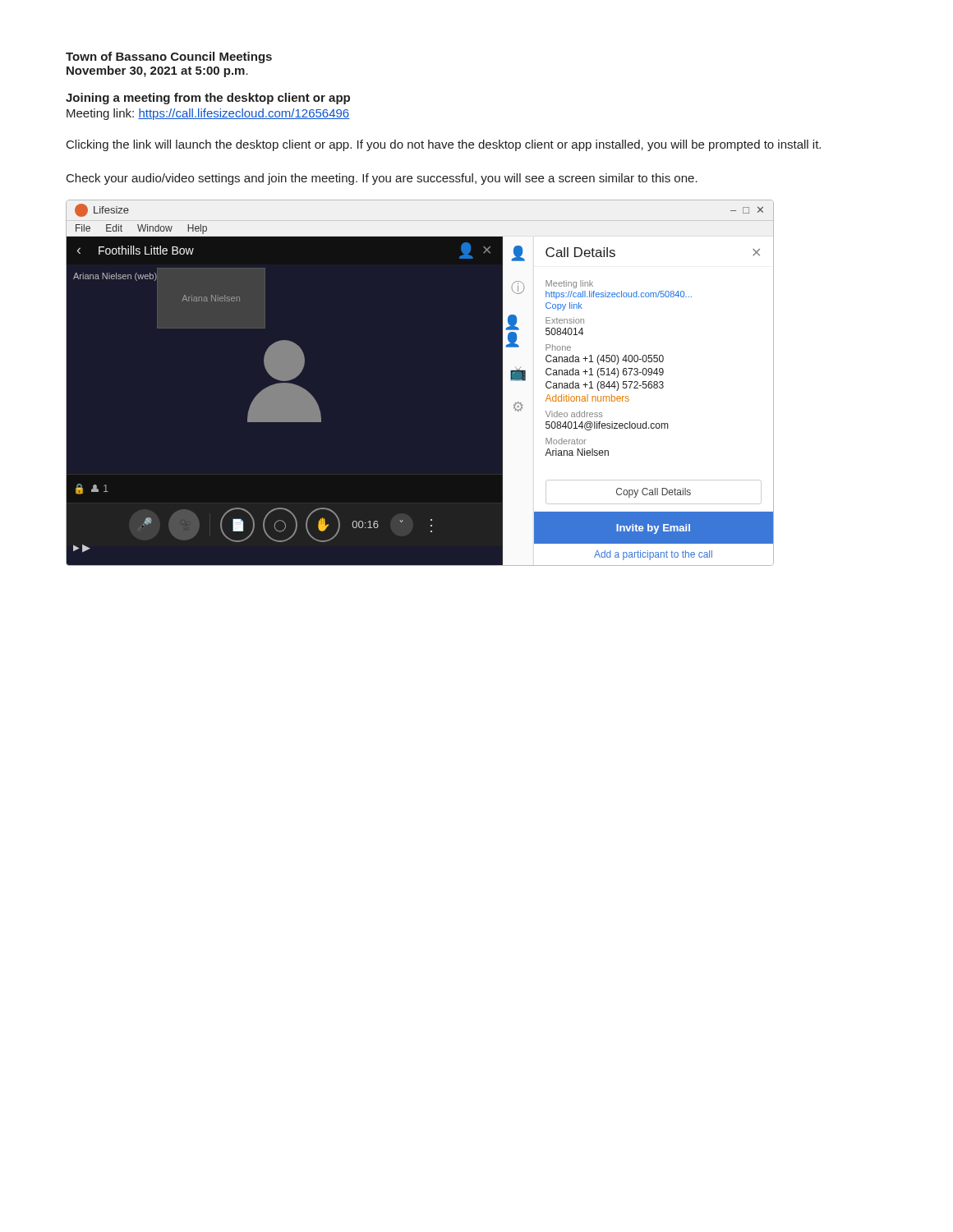Select the element starting "Joining a meeting from"
Viewport: 953px width, 1232px height.
pyautogui.click(x=208, y=97)
